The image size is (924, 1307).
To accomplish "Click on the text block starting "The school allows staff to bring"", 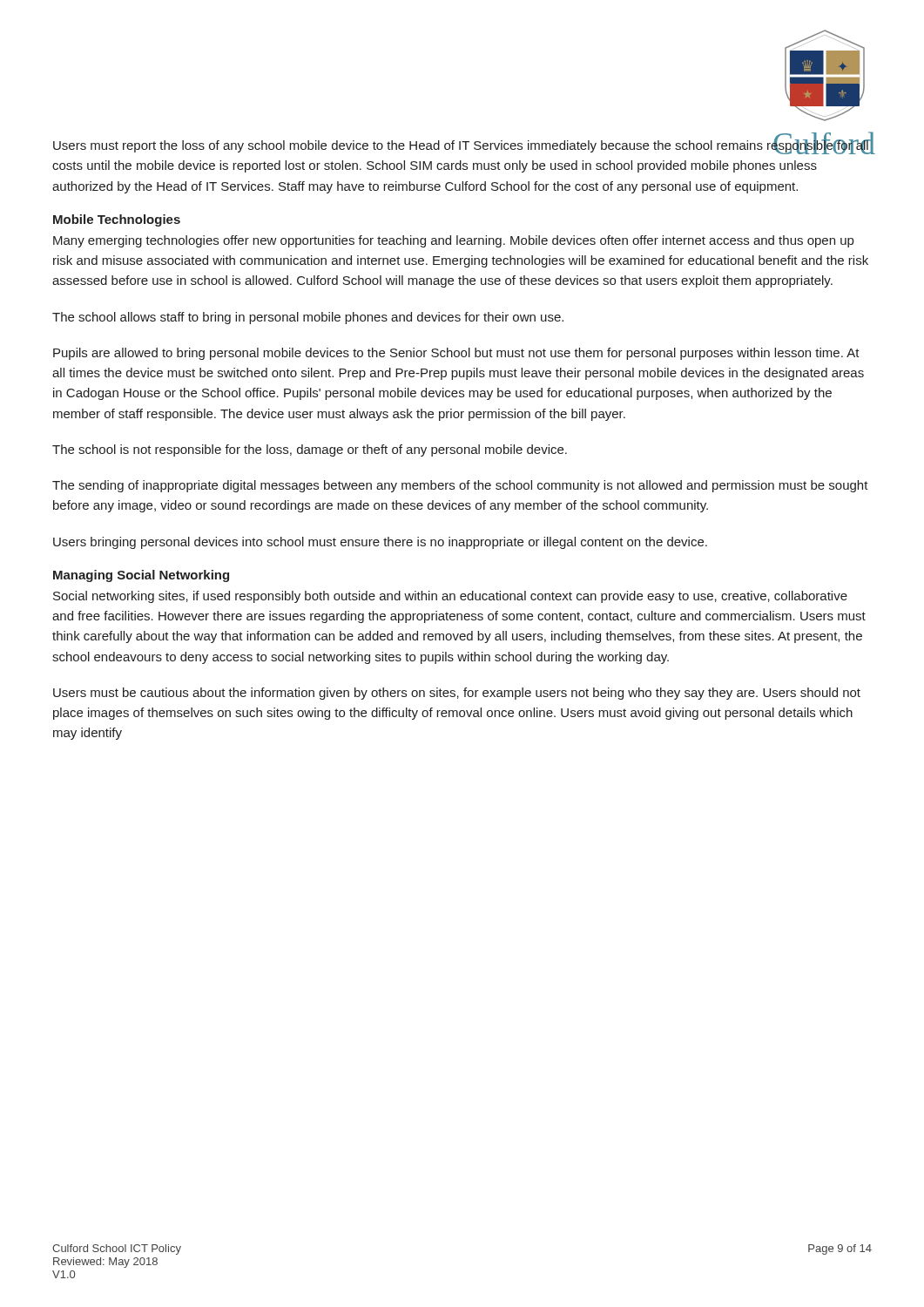I will [x=308, y=316].
